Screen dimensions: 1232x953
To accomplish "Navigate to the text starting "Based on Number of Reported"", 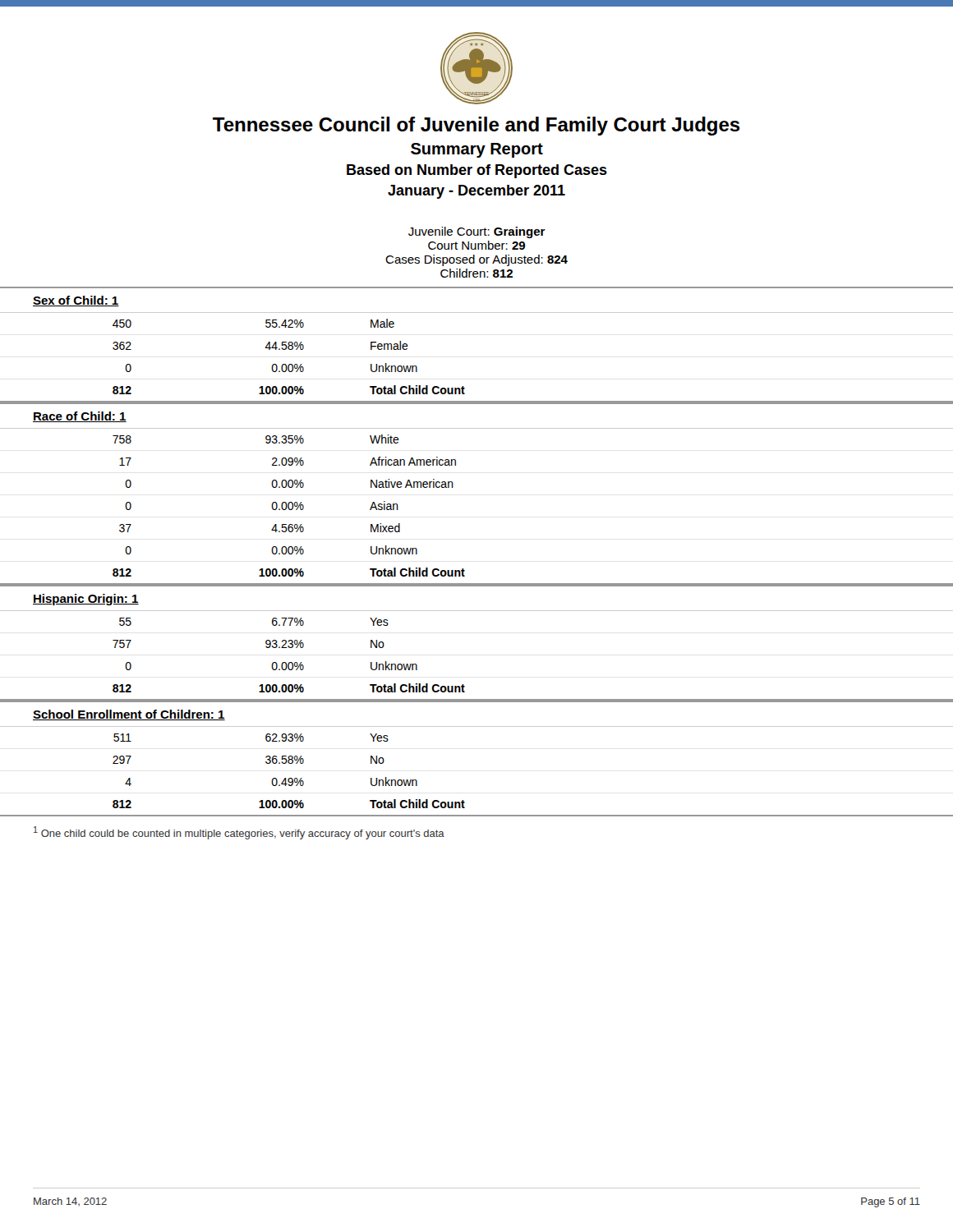I will [476, 170].
